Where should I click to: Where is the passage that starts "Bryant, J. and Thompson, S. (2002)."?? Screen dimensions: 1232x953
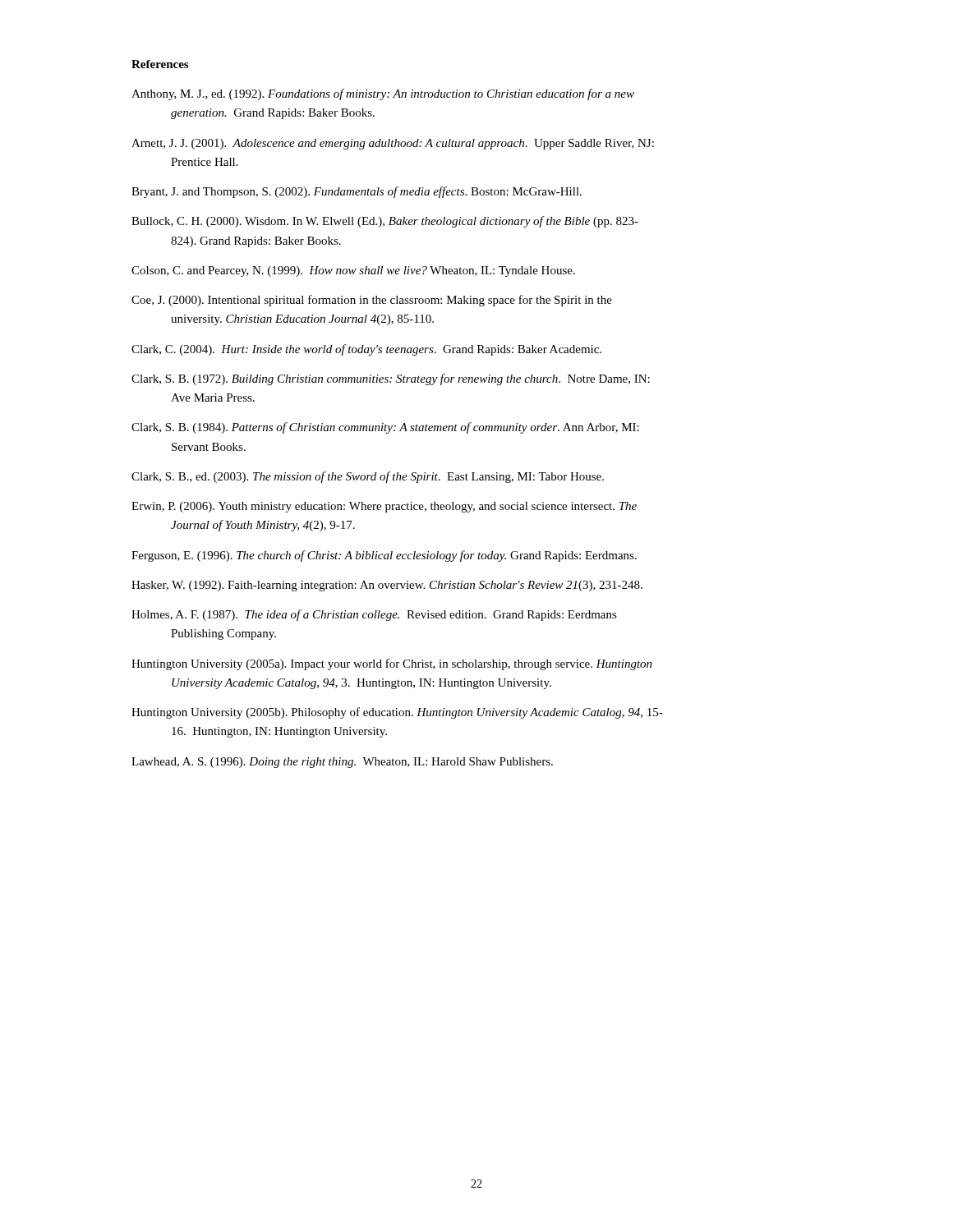pyautogui.click(x=357, y=191)
